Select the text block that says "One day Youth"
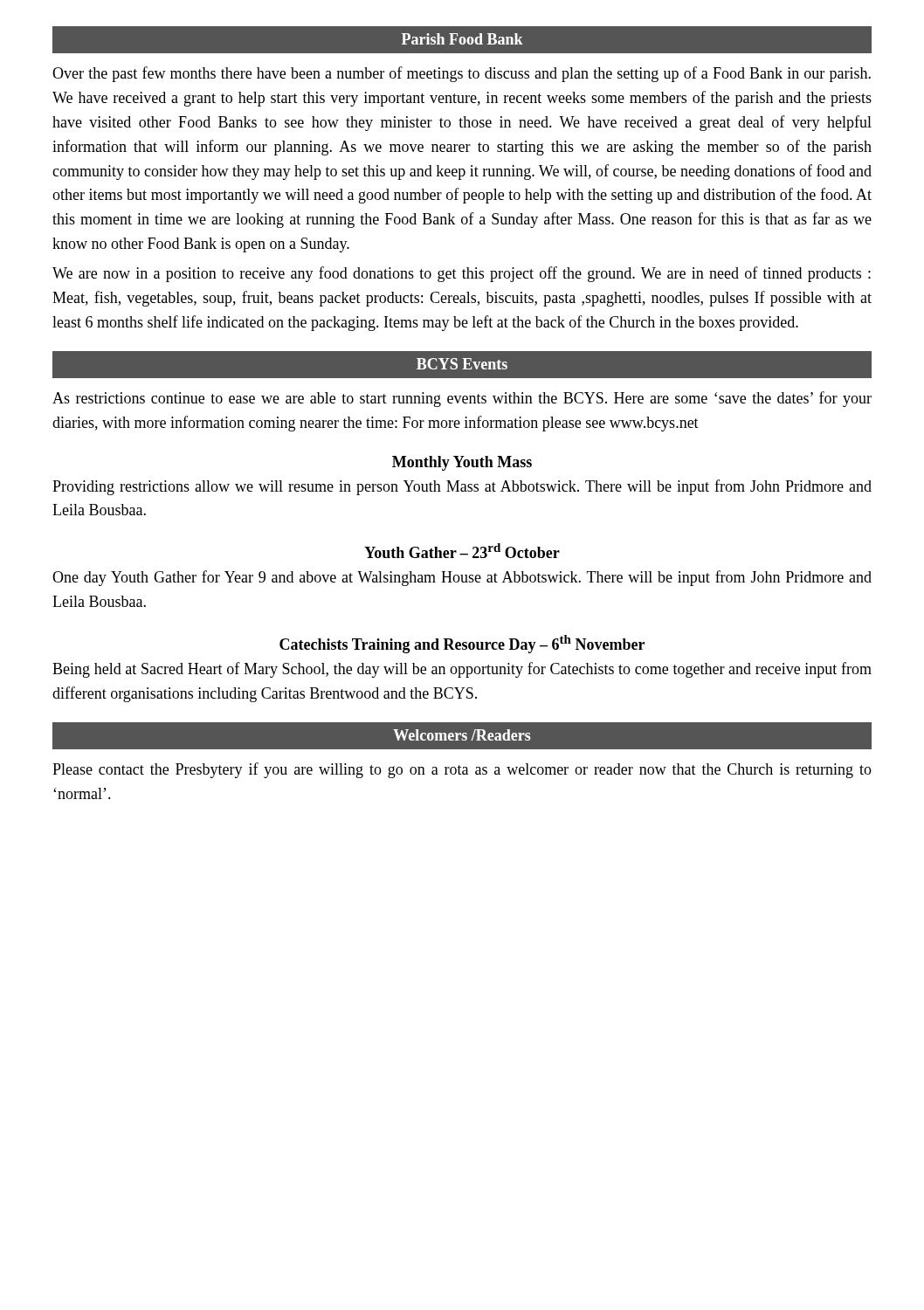Viewport: 924px width, 1310px height. tap(462, 590)
